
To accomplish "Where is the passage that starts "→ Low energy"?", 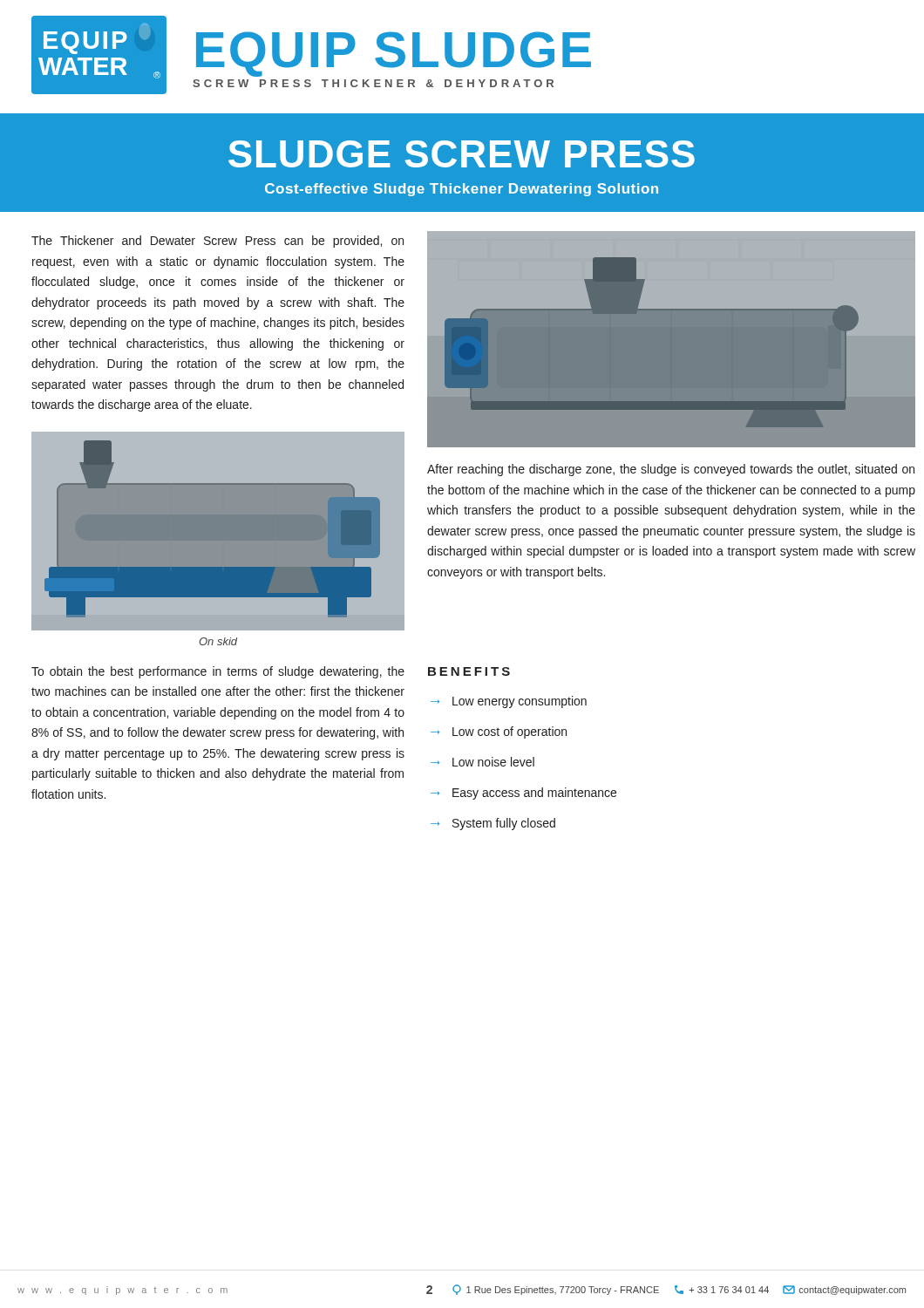I will [x=507, y=701].
